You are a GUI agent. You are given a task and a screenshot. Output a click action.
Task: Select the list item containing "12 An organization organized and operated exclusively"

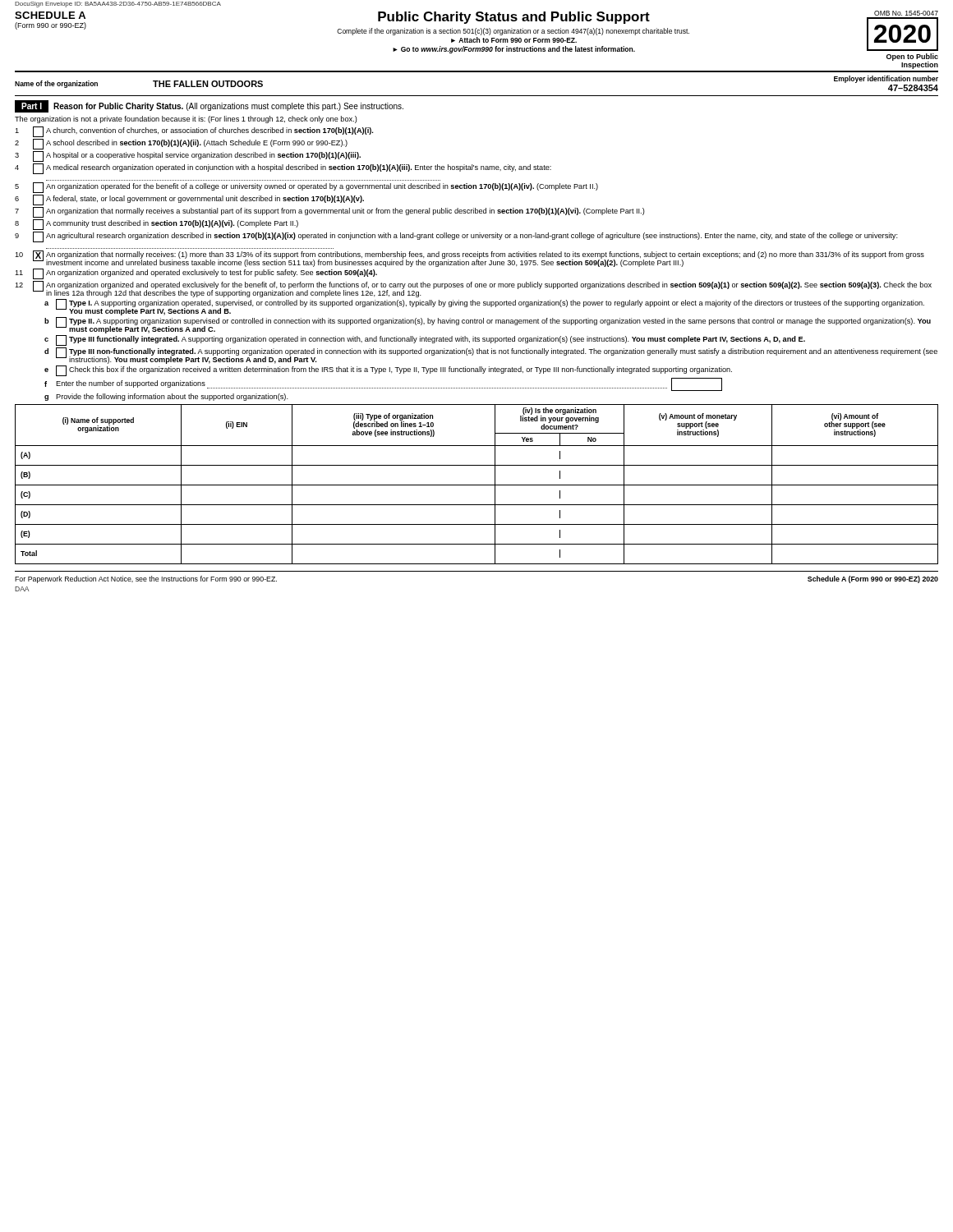point(476,289)
